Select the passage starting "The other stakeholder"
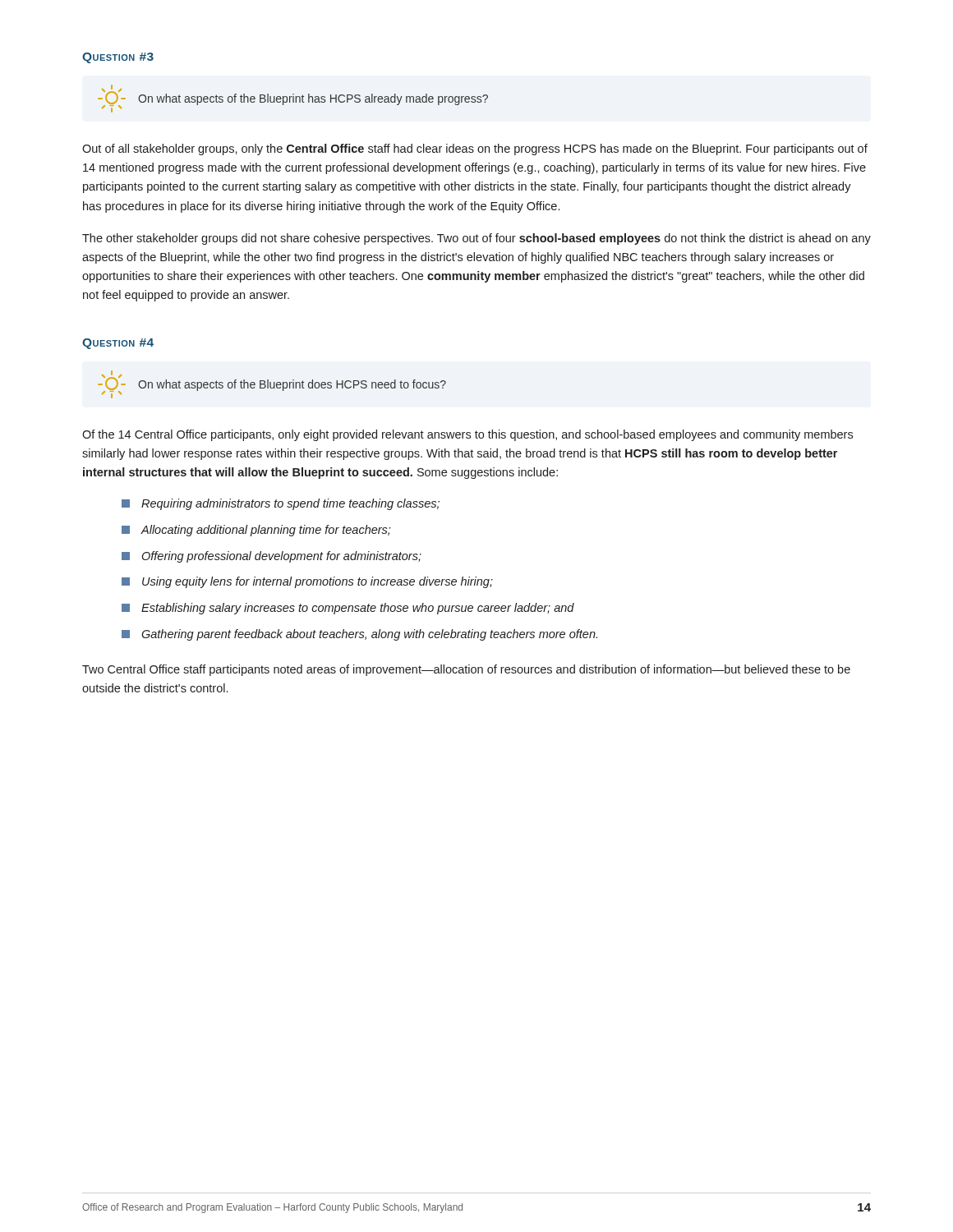 pos(476,267)
